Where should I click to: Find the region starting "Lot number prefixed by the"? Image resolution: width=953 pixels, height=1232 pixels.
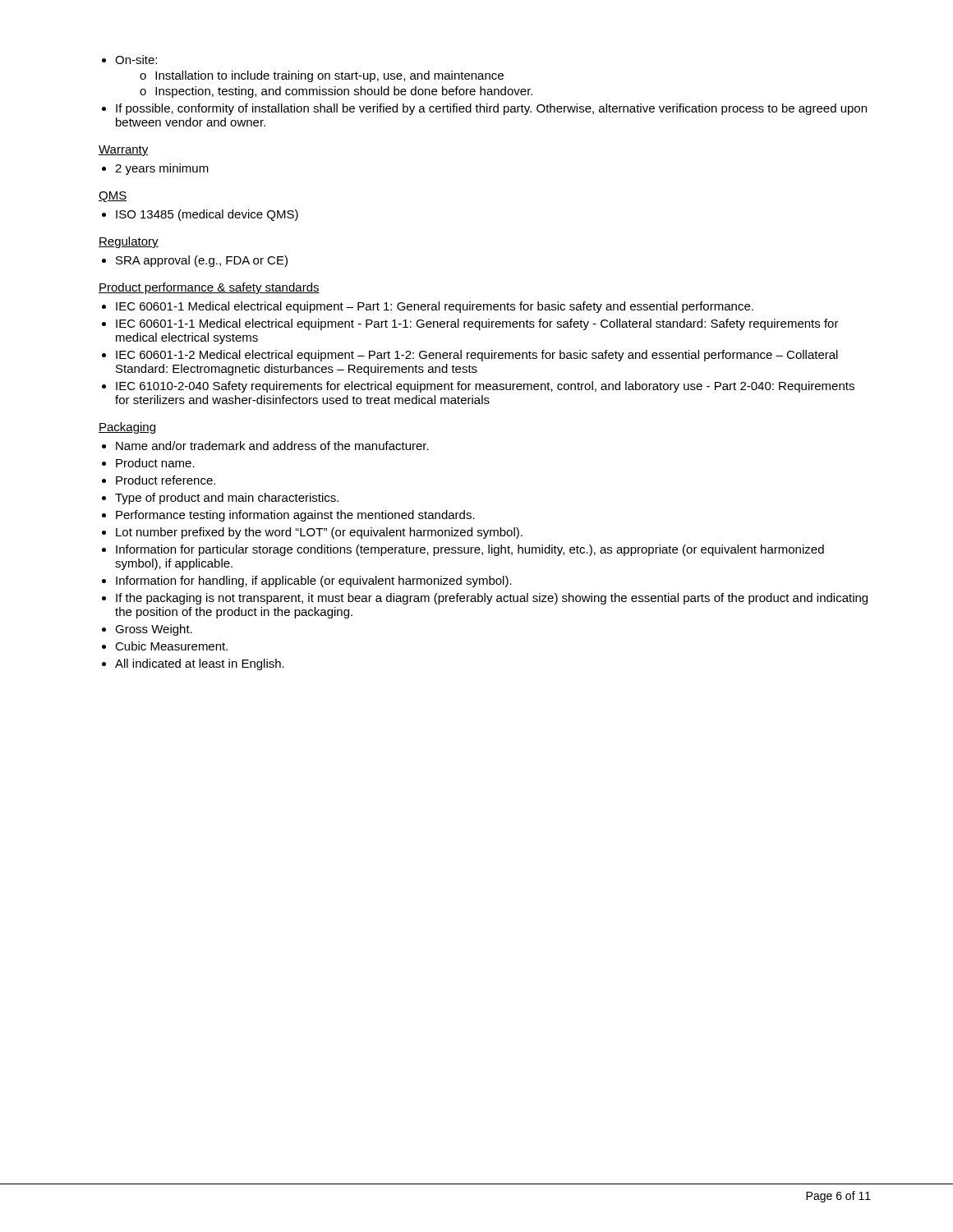tap(319, 532)
